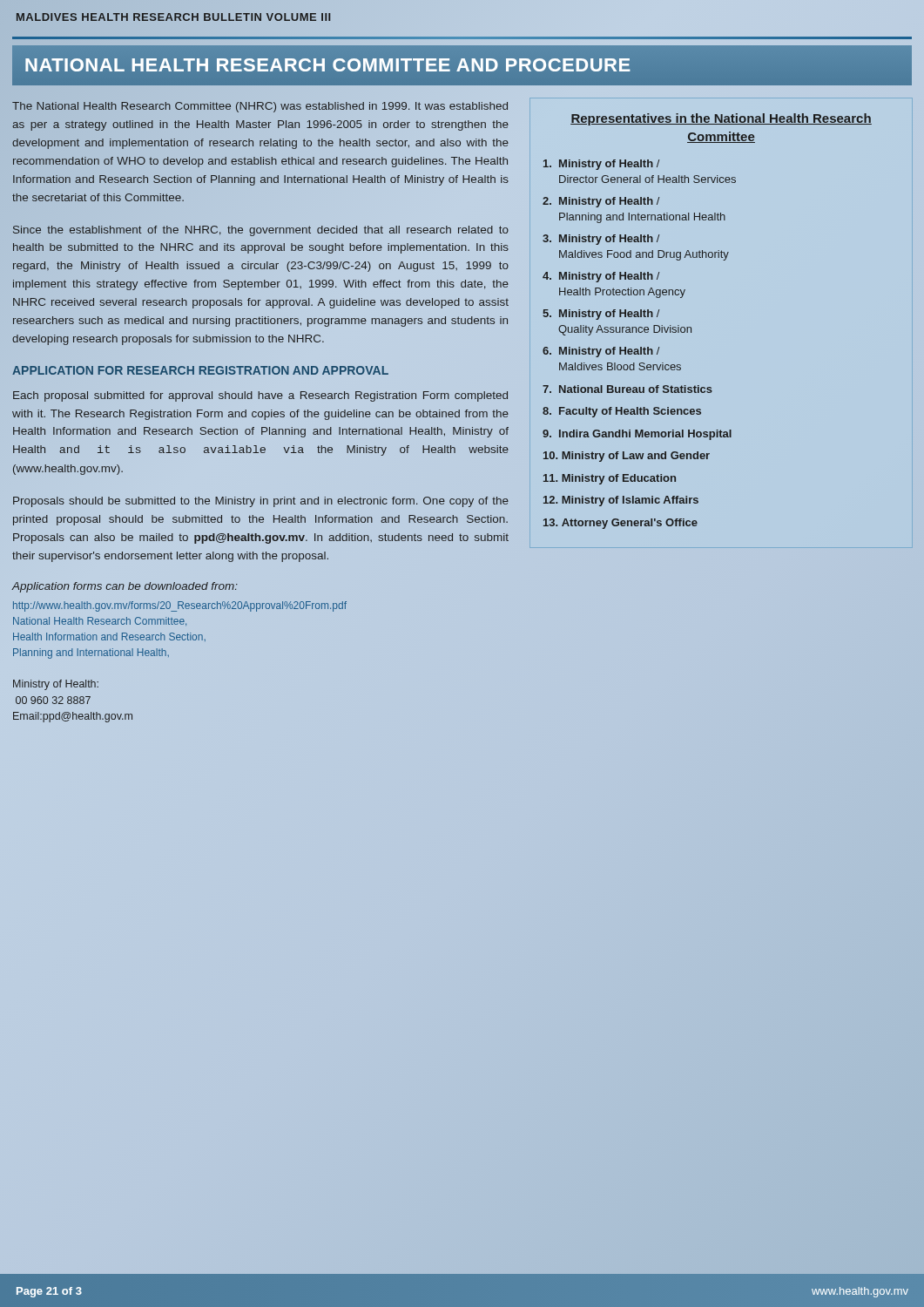Viewport: 924px width, 1307px height.
Task: Find the section header that reads "Representatives in the National Health Research Committee"
Action: pos(721,127)
